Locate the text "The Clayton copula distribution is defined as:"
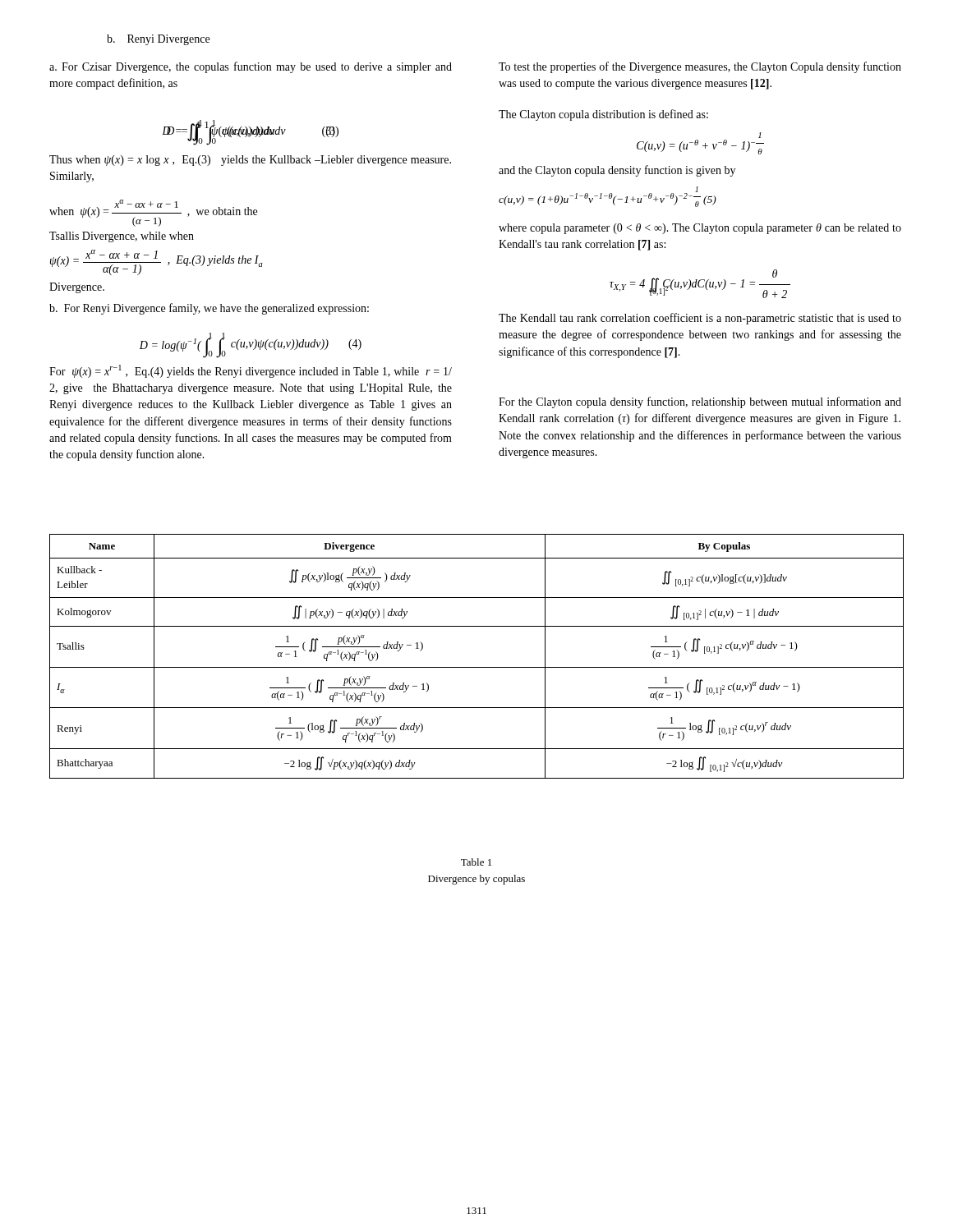 (604, 115)
